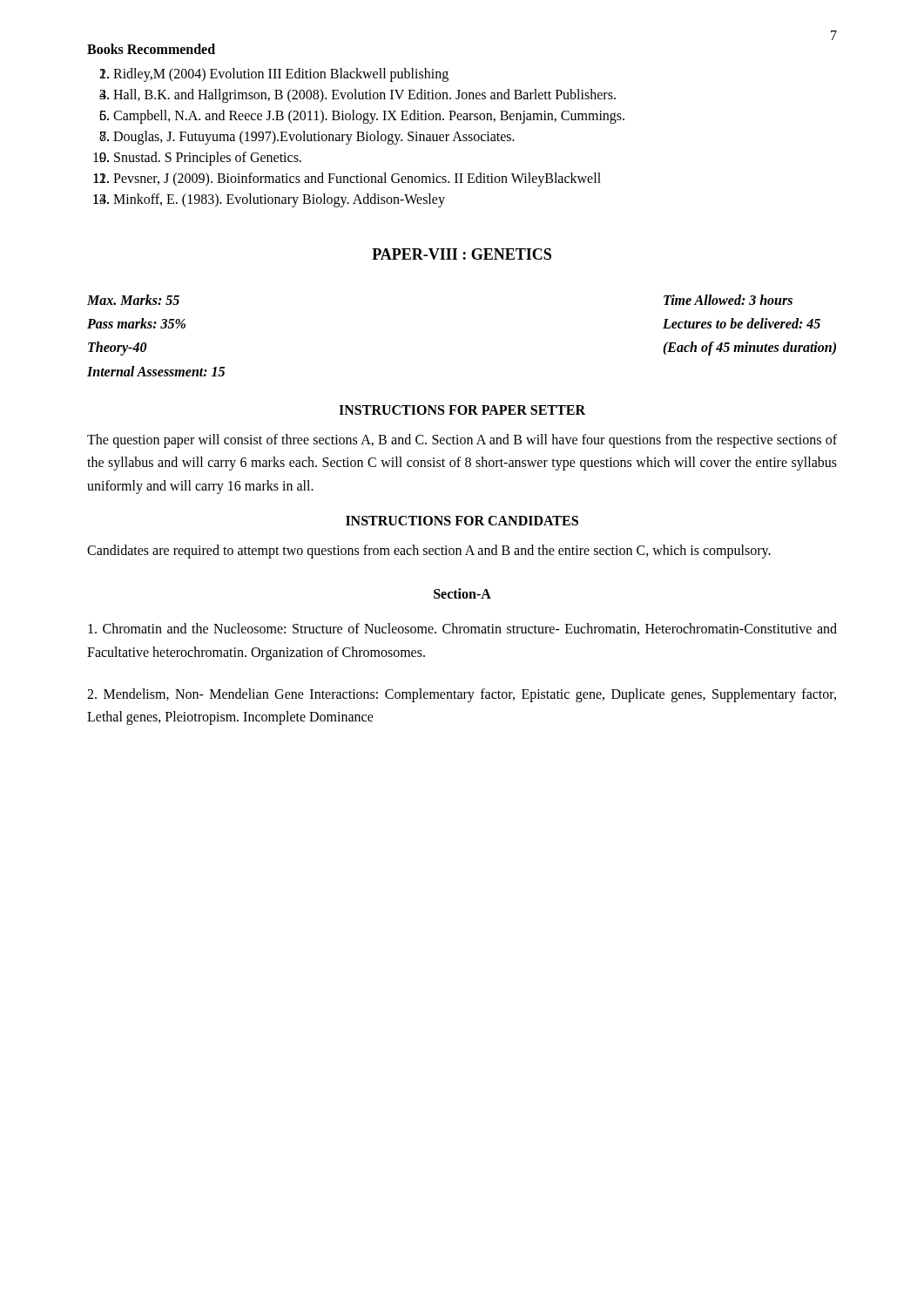The image size is (924, 1307).
Task: Click on the element starting "Chromatin and the"
Action: point(462,640)
